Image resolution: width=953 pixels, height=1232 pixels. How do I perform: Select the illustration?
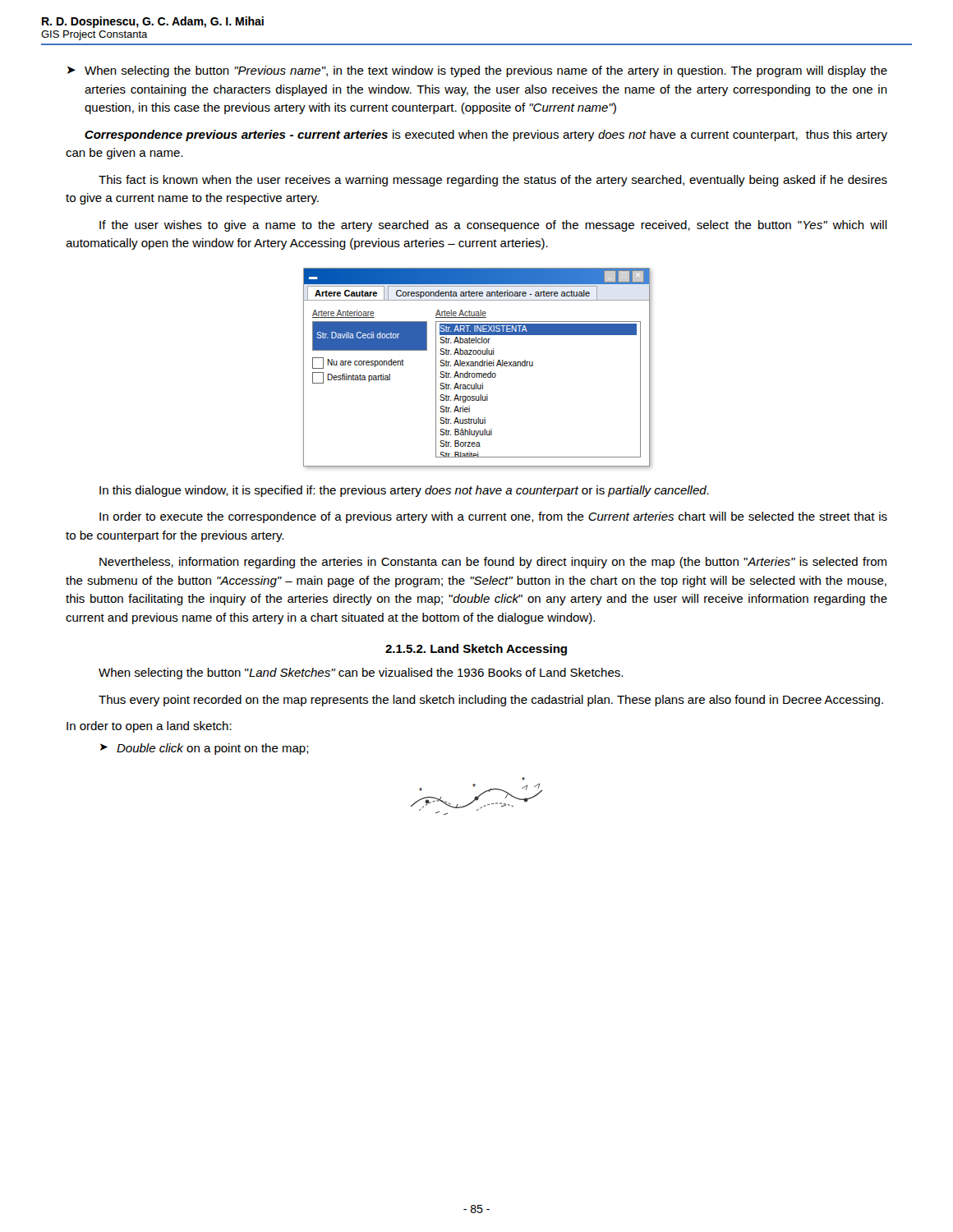[476, 794]
